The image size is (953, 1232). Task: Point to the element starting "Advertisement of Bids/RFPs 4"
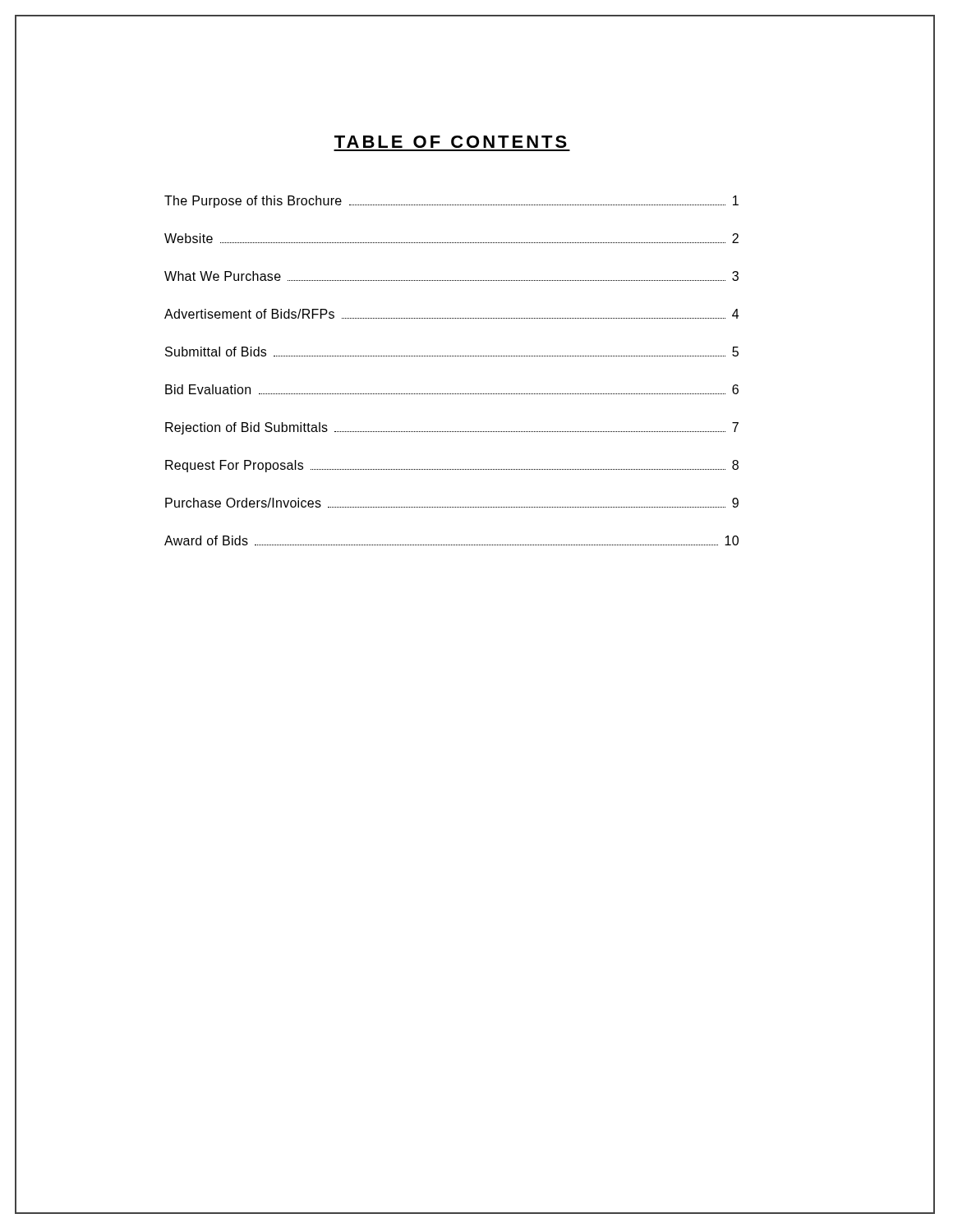point(452,315)
